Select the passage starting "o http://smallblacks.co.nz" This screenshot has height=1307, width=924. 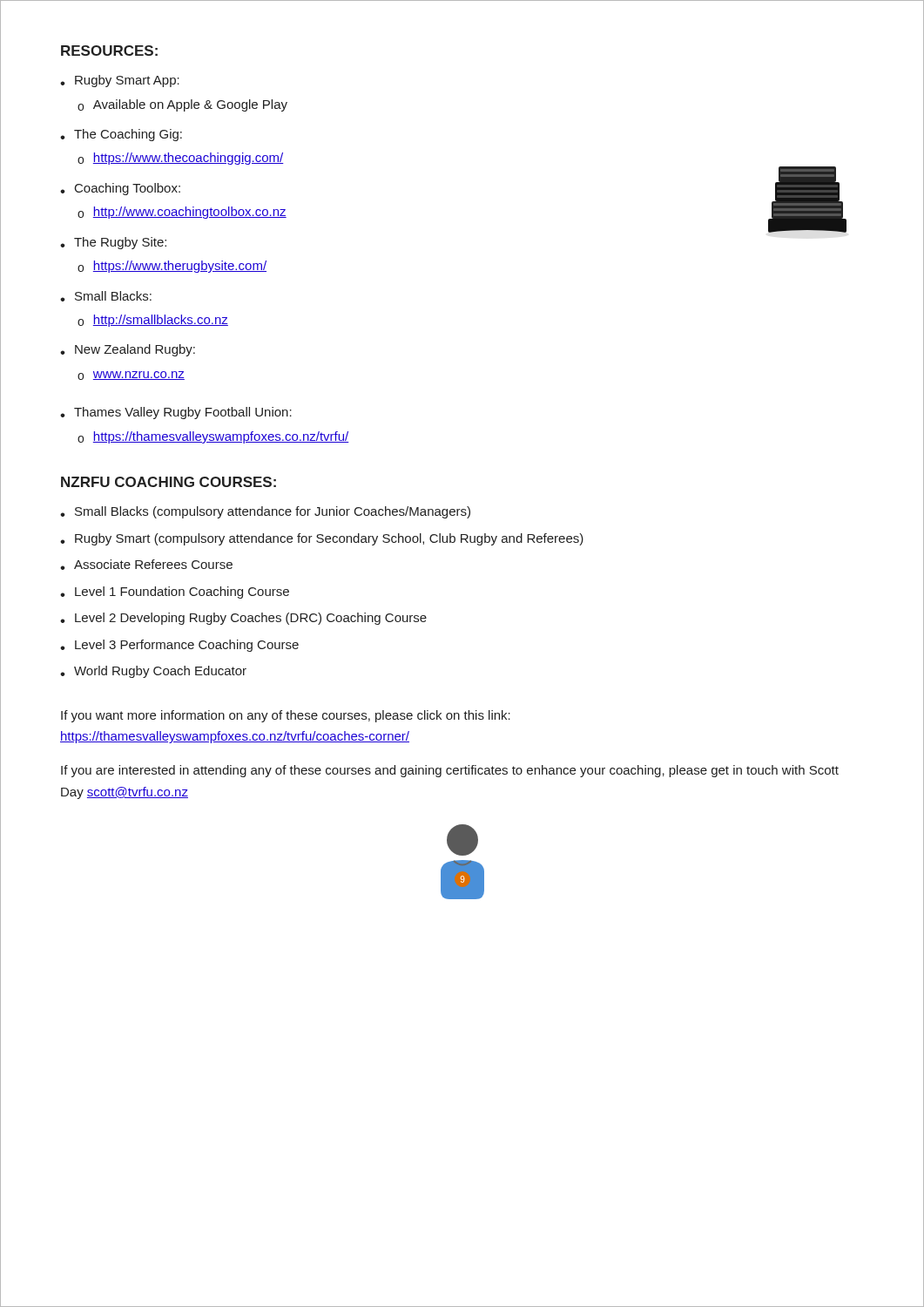tap(153, 322)
